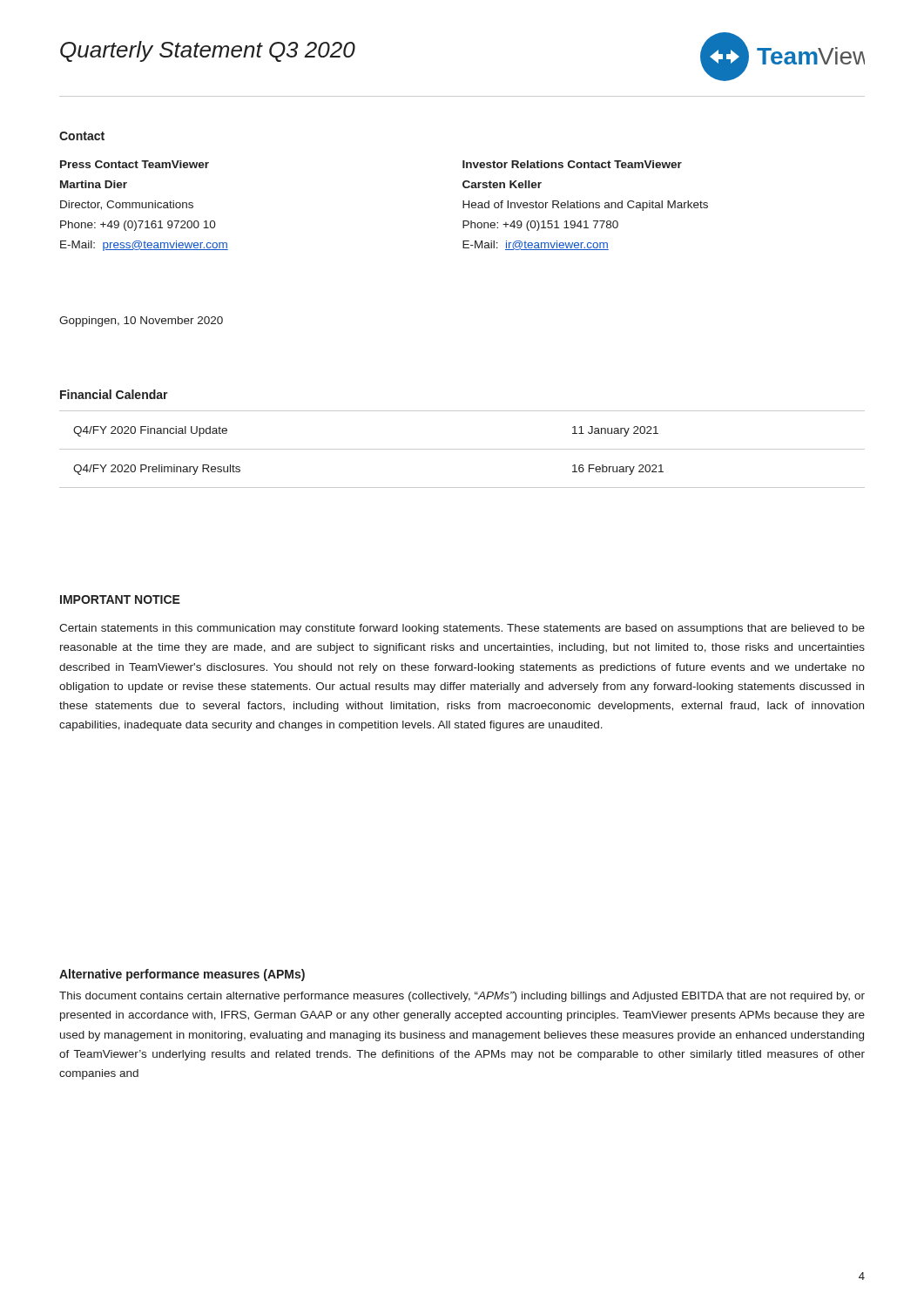924x1307 pixels.
Task: Click on the text that reads "Goppingen, 10 November 2020"
Action: click(x=141, y=320)
